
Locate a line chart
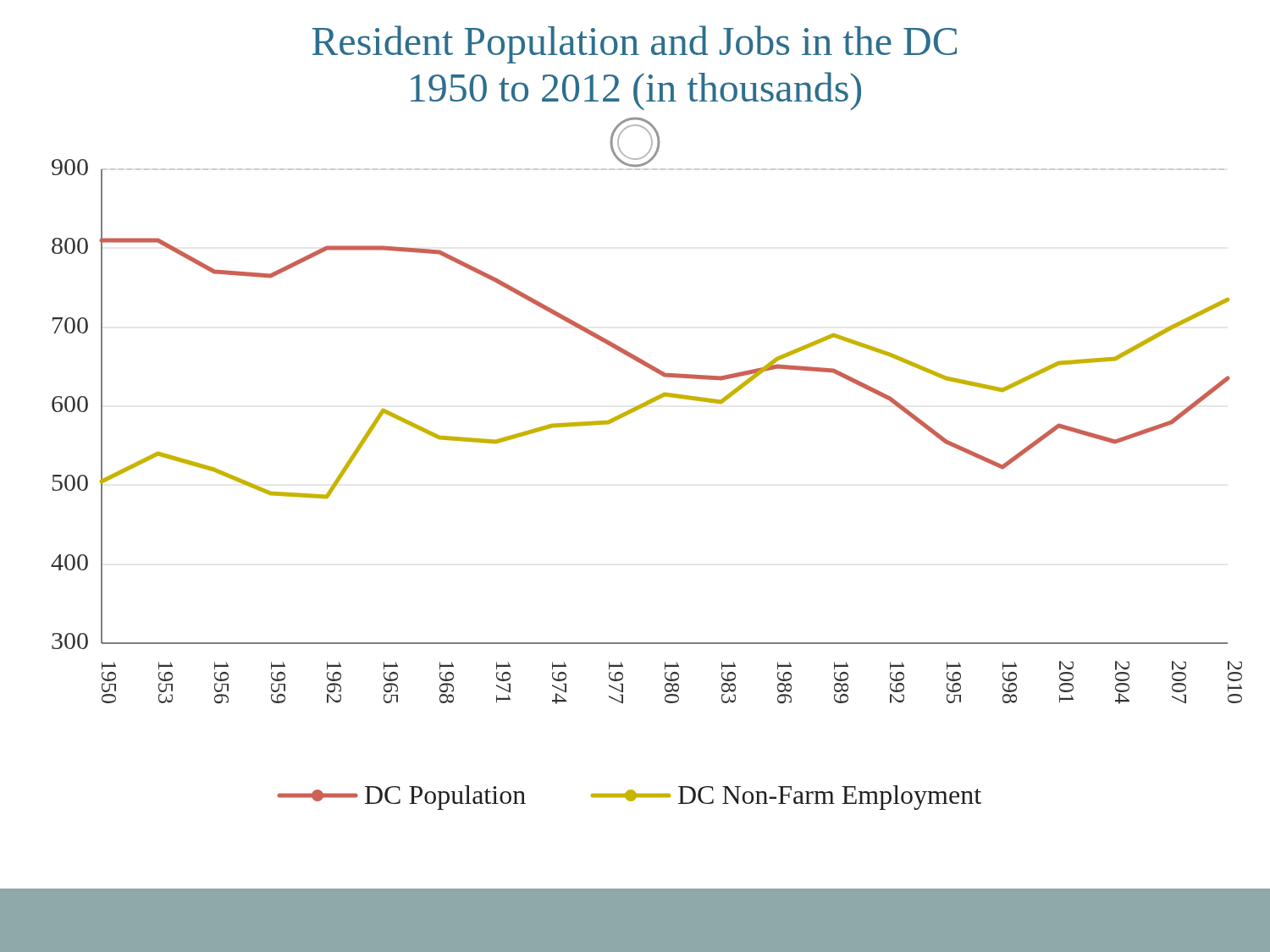click(635, 444)
